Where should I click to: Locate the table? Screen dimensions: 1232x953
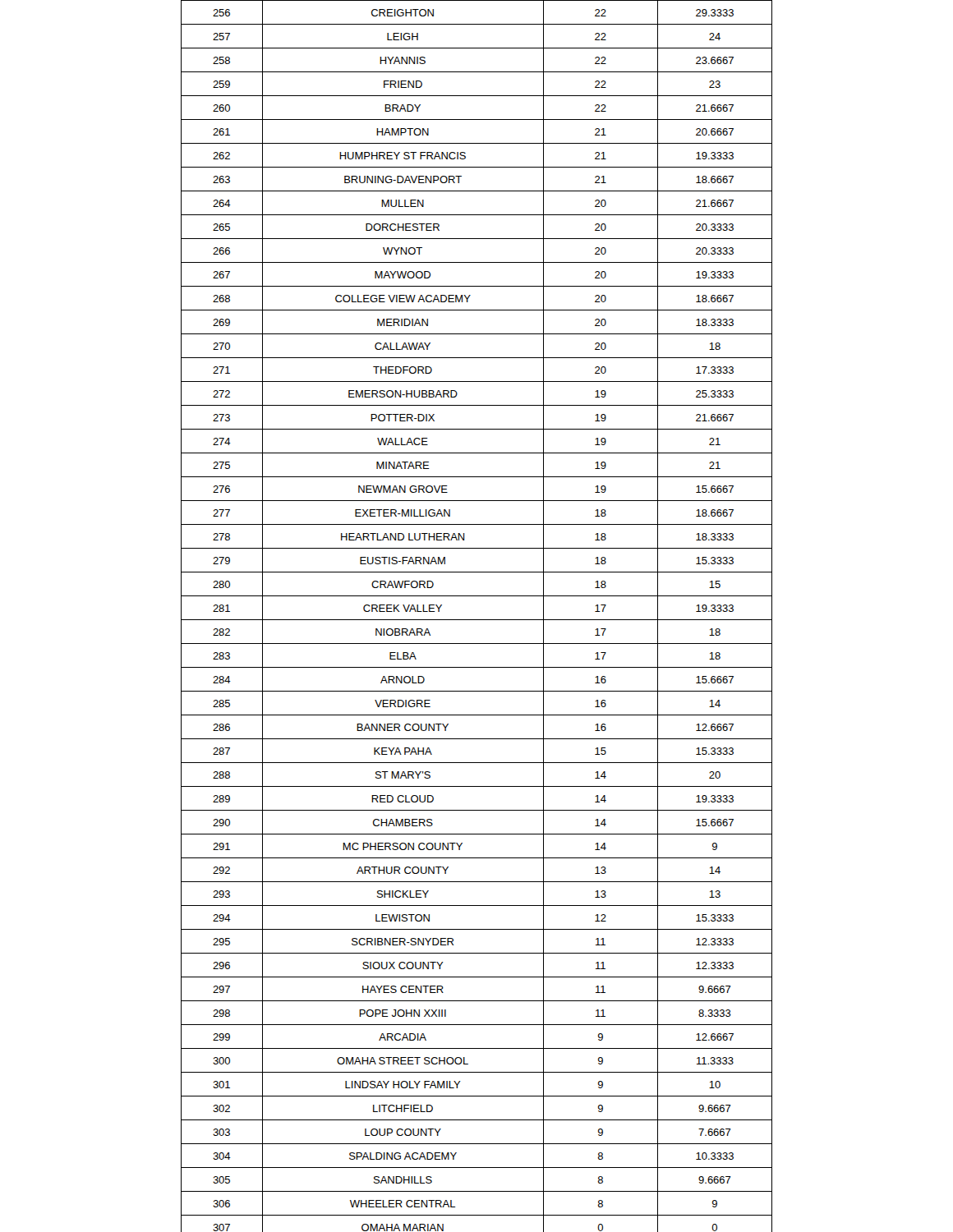coord(476,616)
